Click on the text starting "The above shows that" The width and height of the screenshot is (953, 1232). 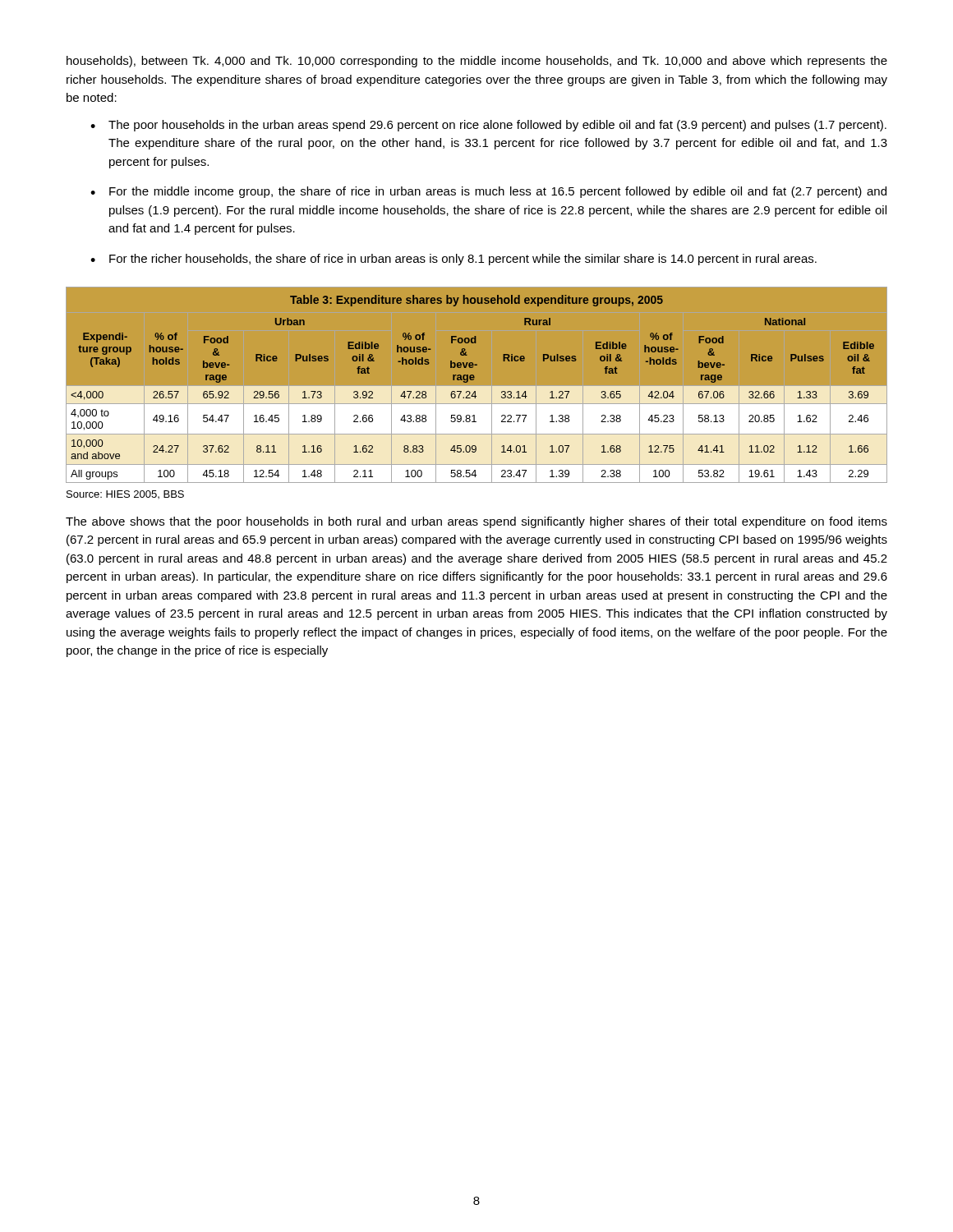pos(476,586)
